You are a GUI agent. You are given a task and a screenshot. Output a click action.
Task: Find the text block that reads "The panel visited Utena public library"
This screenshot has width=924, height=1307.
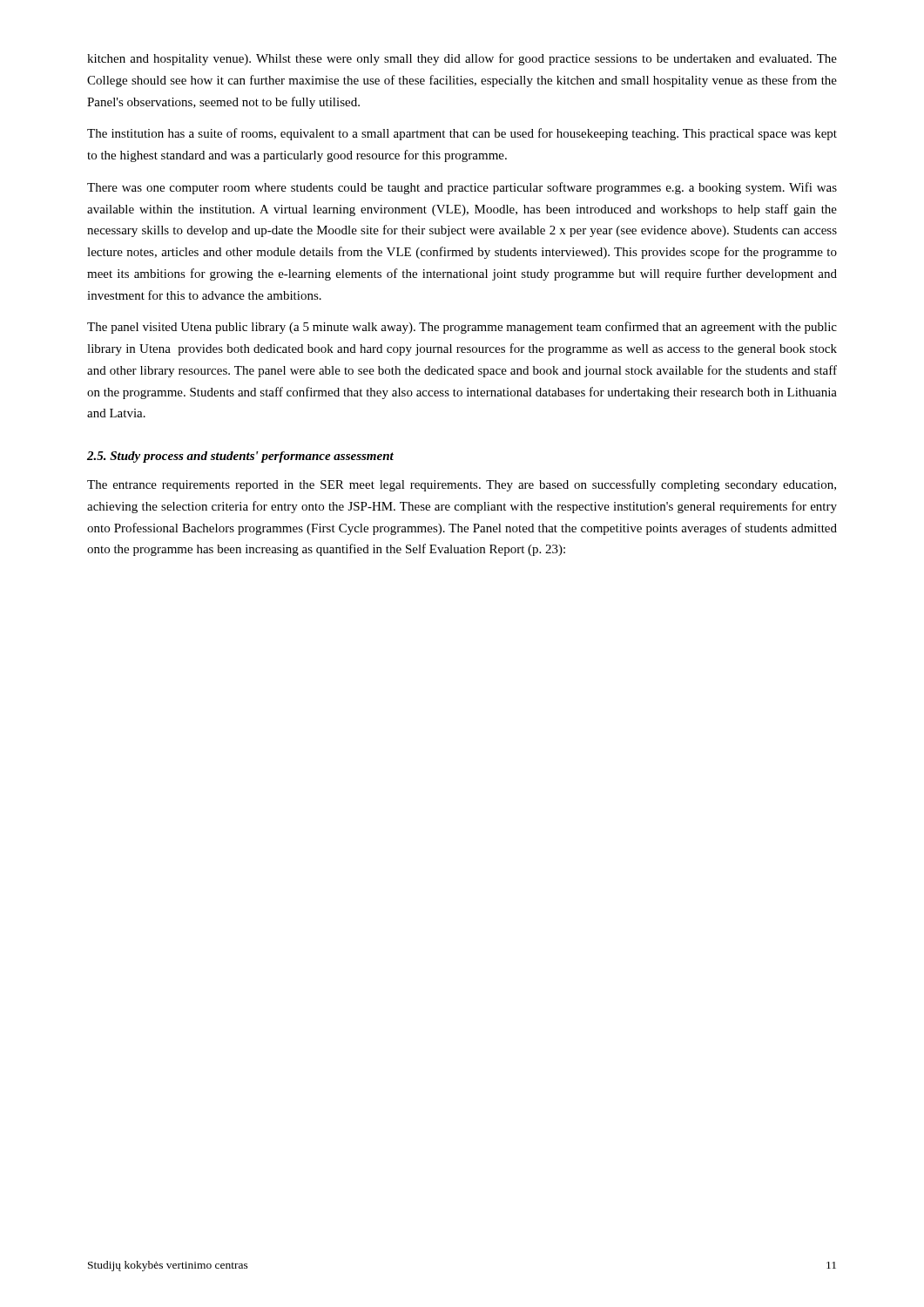pyautogui.click(x=462, y=370)
